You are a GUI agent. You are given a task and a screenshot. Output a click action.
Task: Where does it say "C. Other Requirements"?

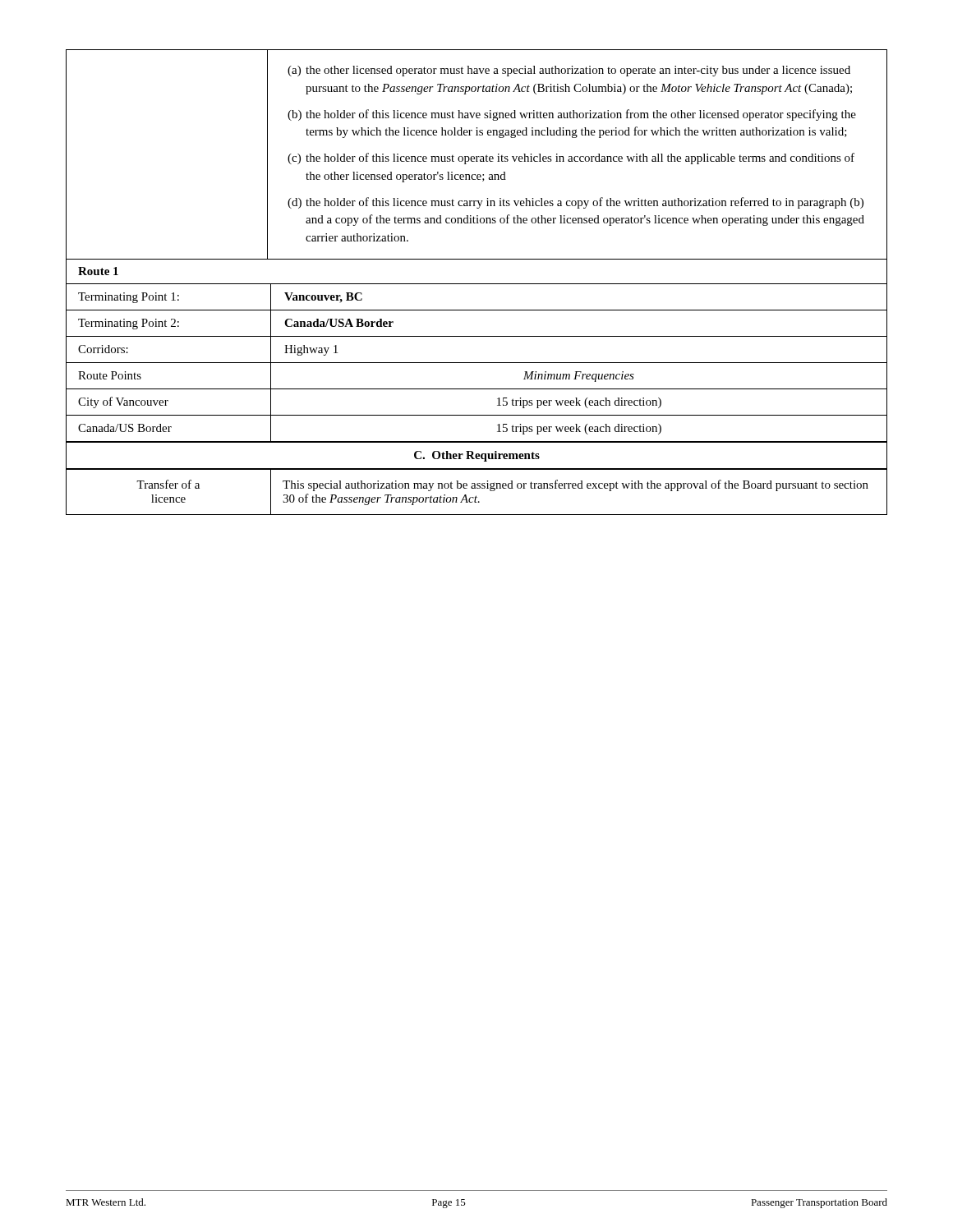476,455
